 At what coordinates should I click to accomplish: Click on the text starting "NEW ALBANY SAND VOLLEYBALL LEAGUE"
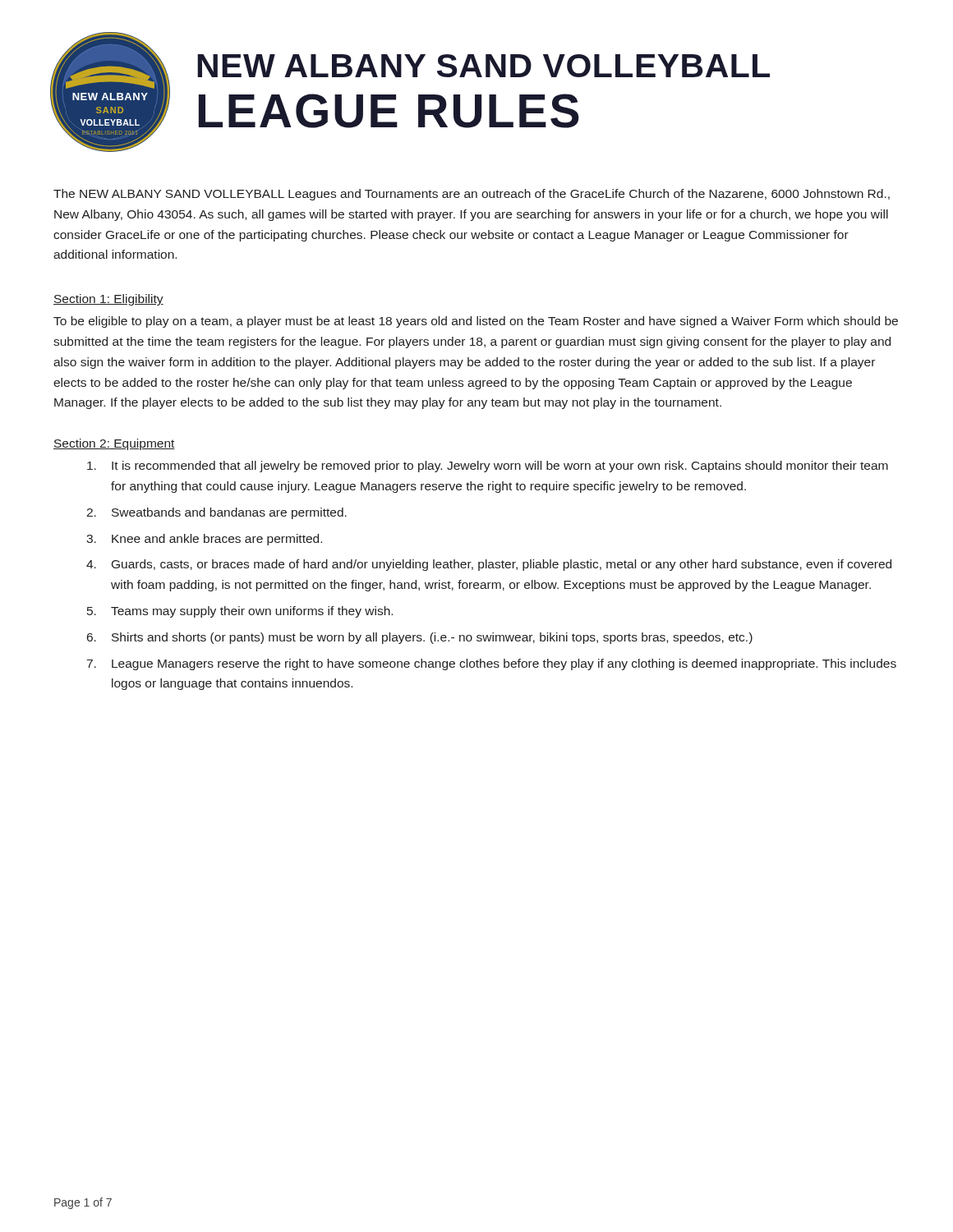[550, 92]
